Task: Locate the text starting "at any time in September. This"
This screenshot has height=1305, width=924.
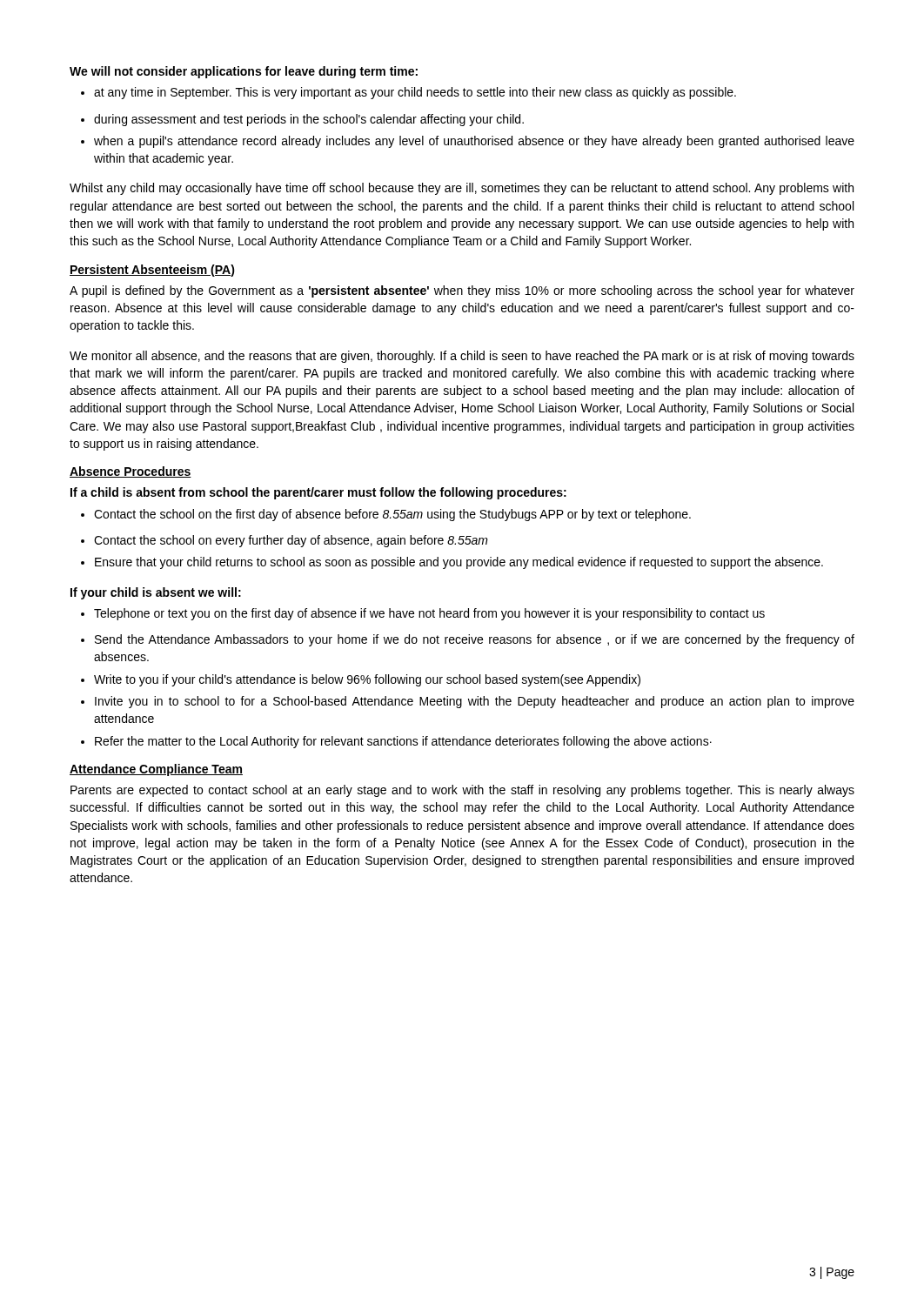Action: tap(462, 93)
